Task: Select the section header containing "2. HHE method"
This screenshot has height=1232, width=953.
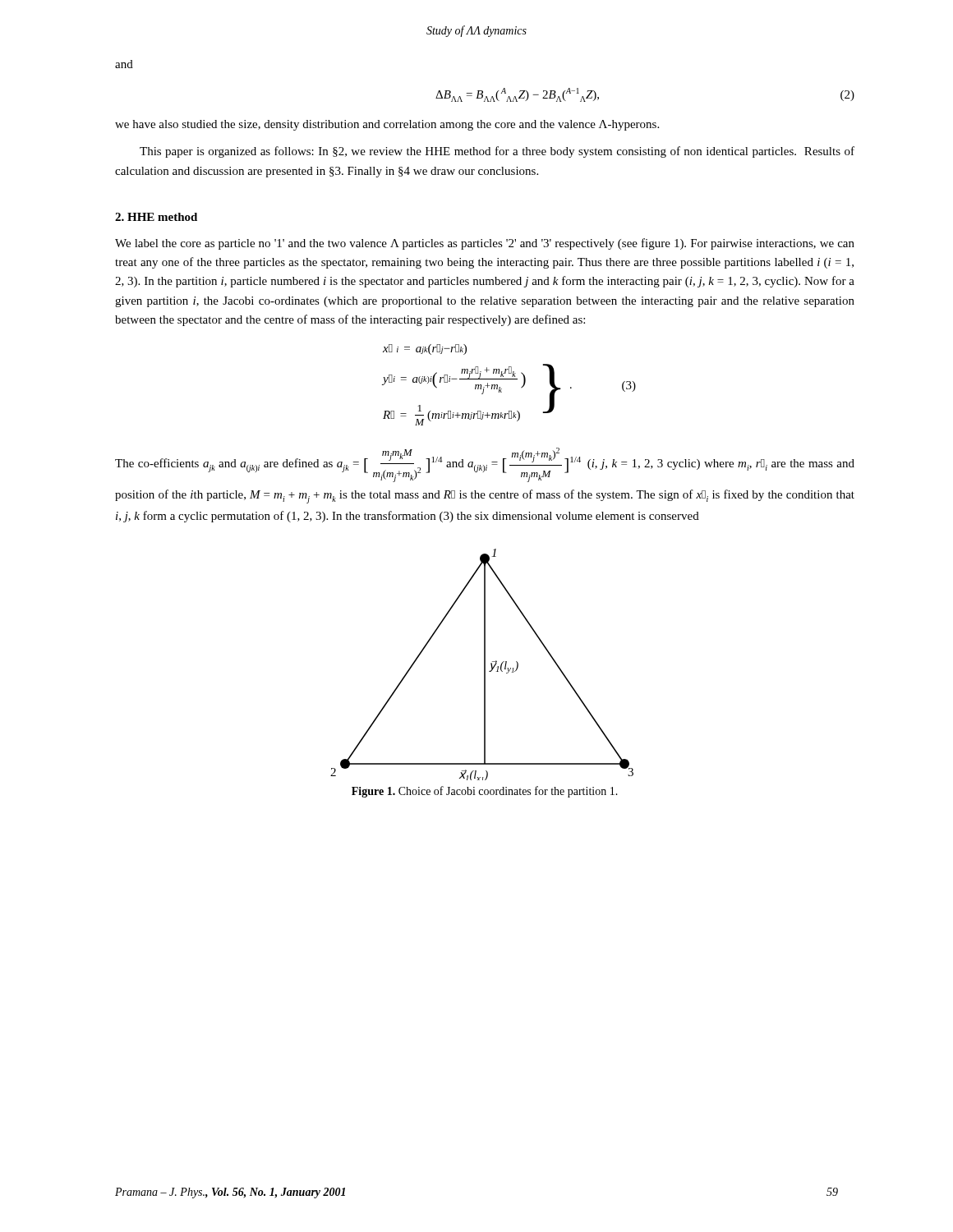Action: pos(156,217)
